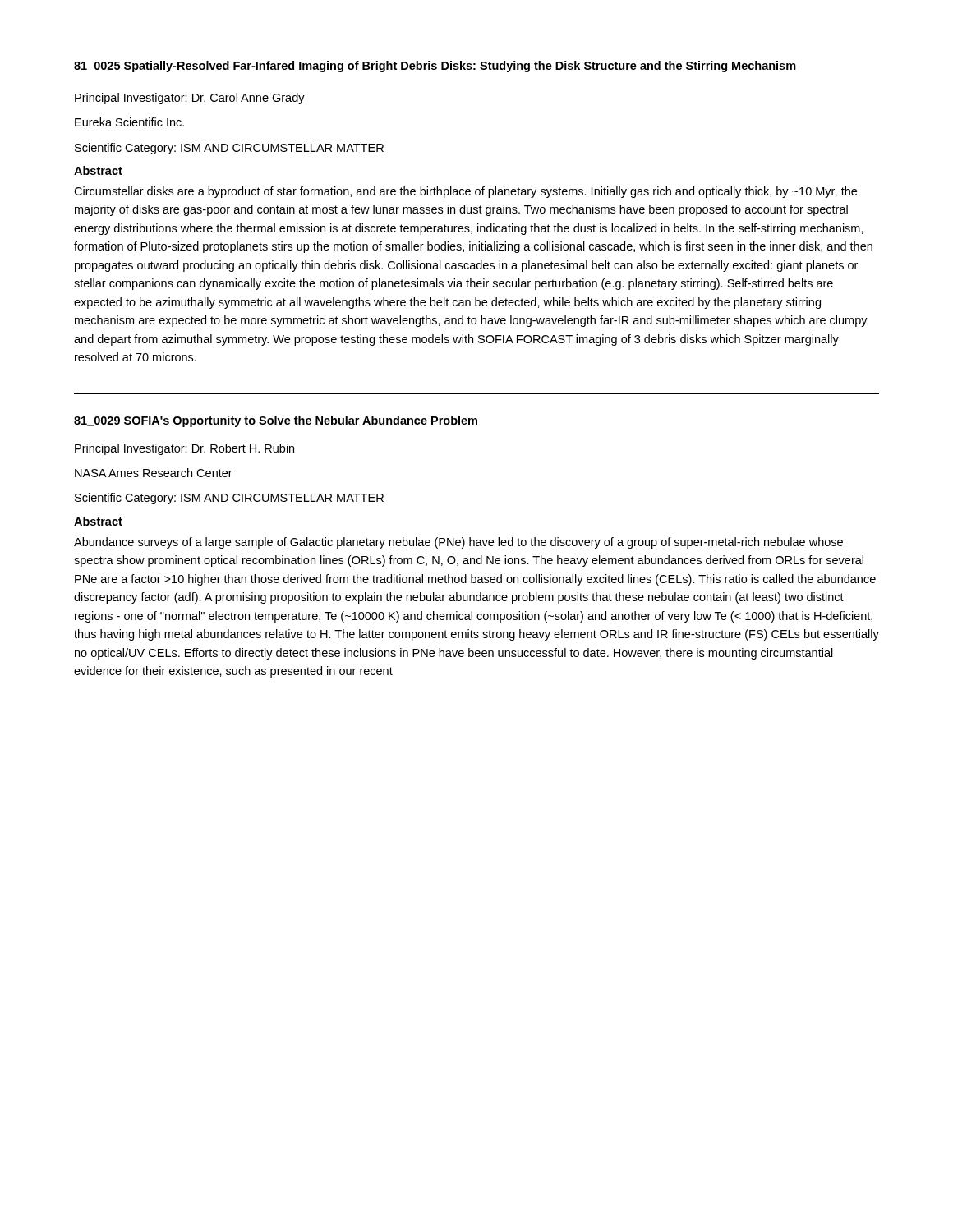This screenshot has width=953, height=1232.
Task: Select the text with the text "NASA Ames Research Center"
Action: tap(153, 473)
